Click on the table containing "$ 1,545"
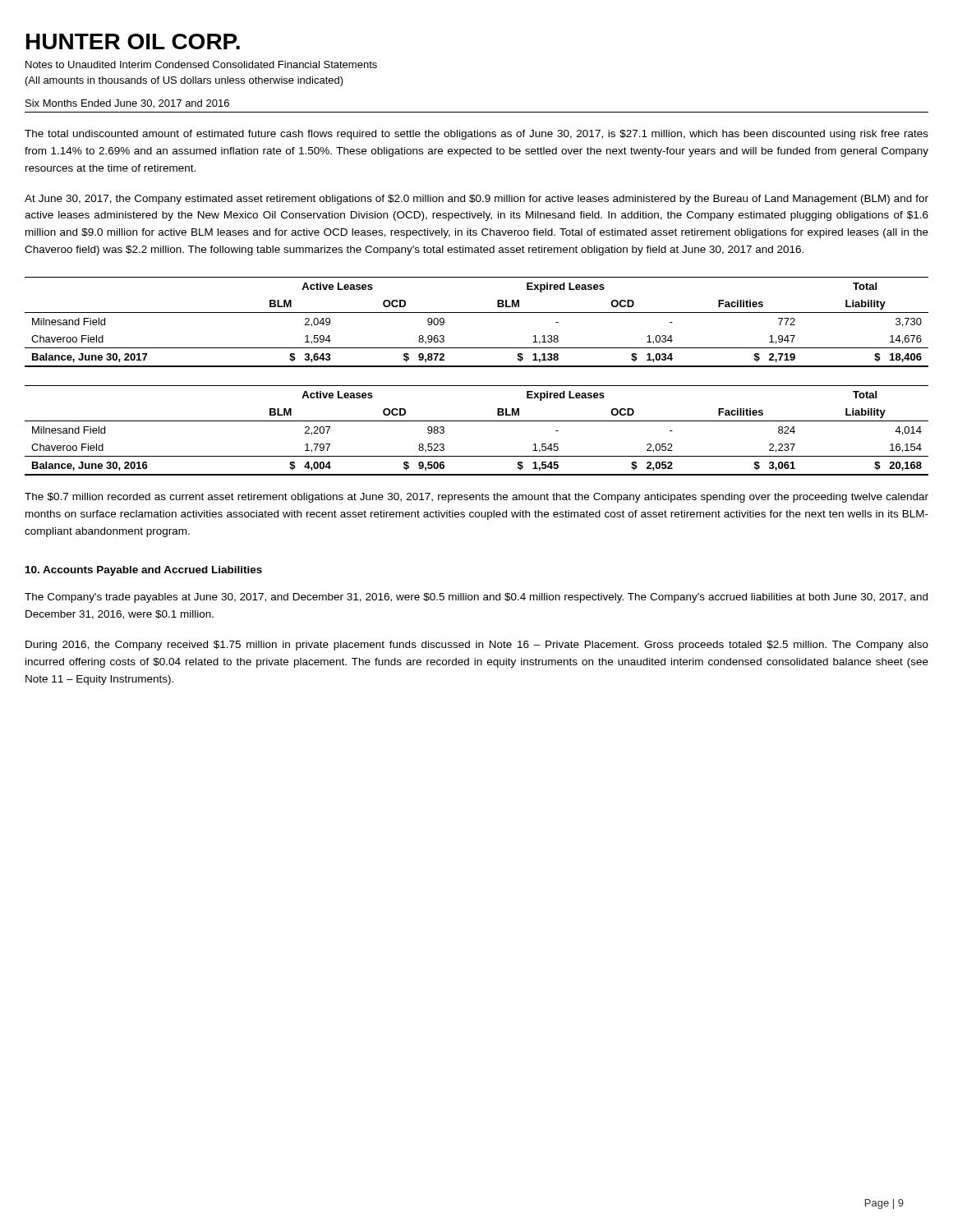 [x=476, y=431]
